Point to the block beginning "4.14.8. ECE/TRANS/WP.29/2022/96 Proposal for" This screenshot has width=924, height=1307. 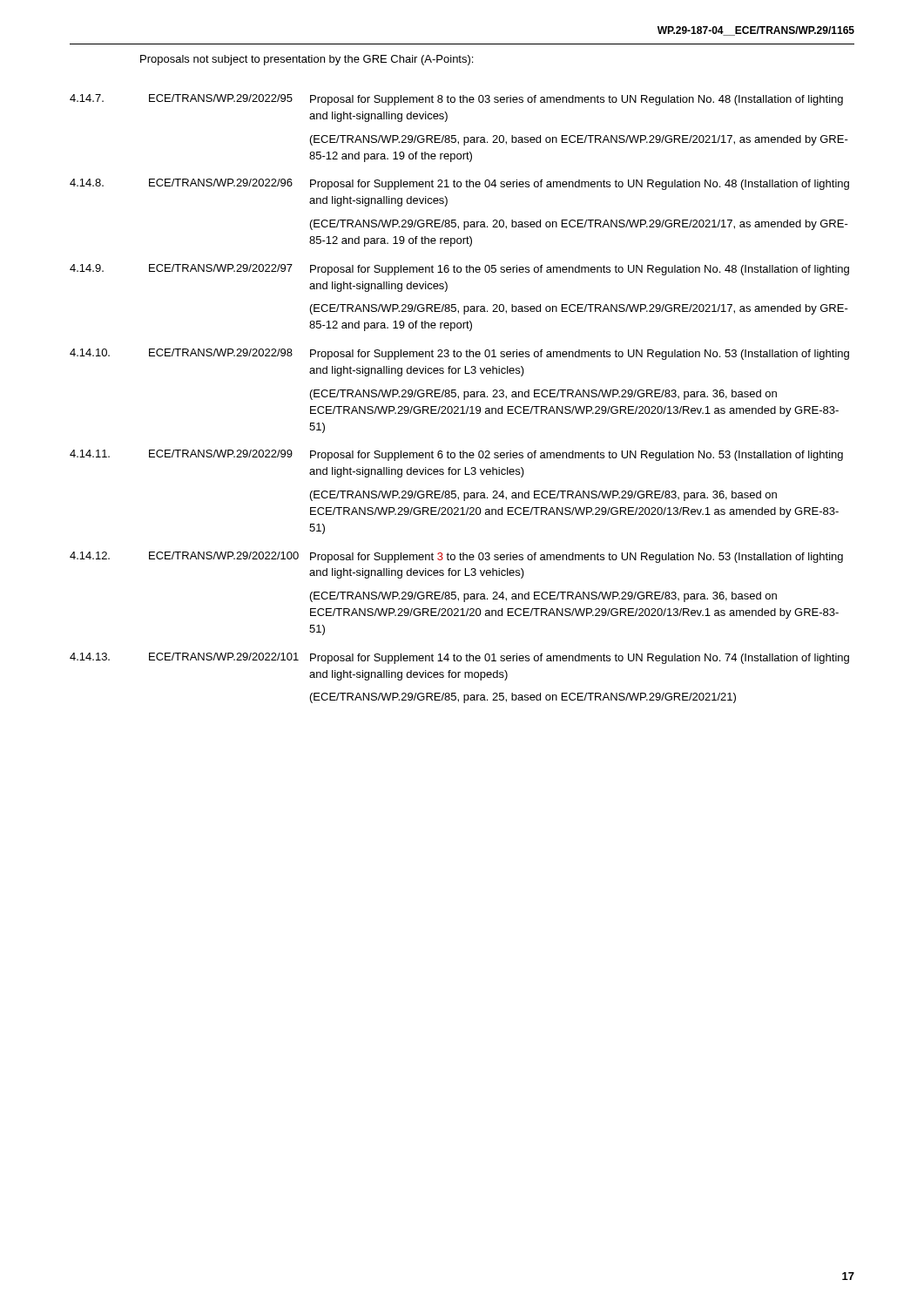click(462, 219)
